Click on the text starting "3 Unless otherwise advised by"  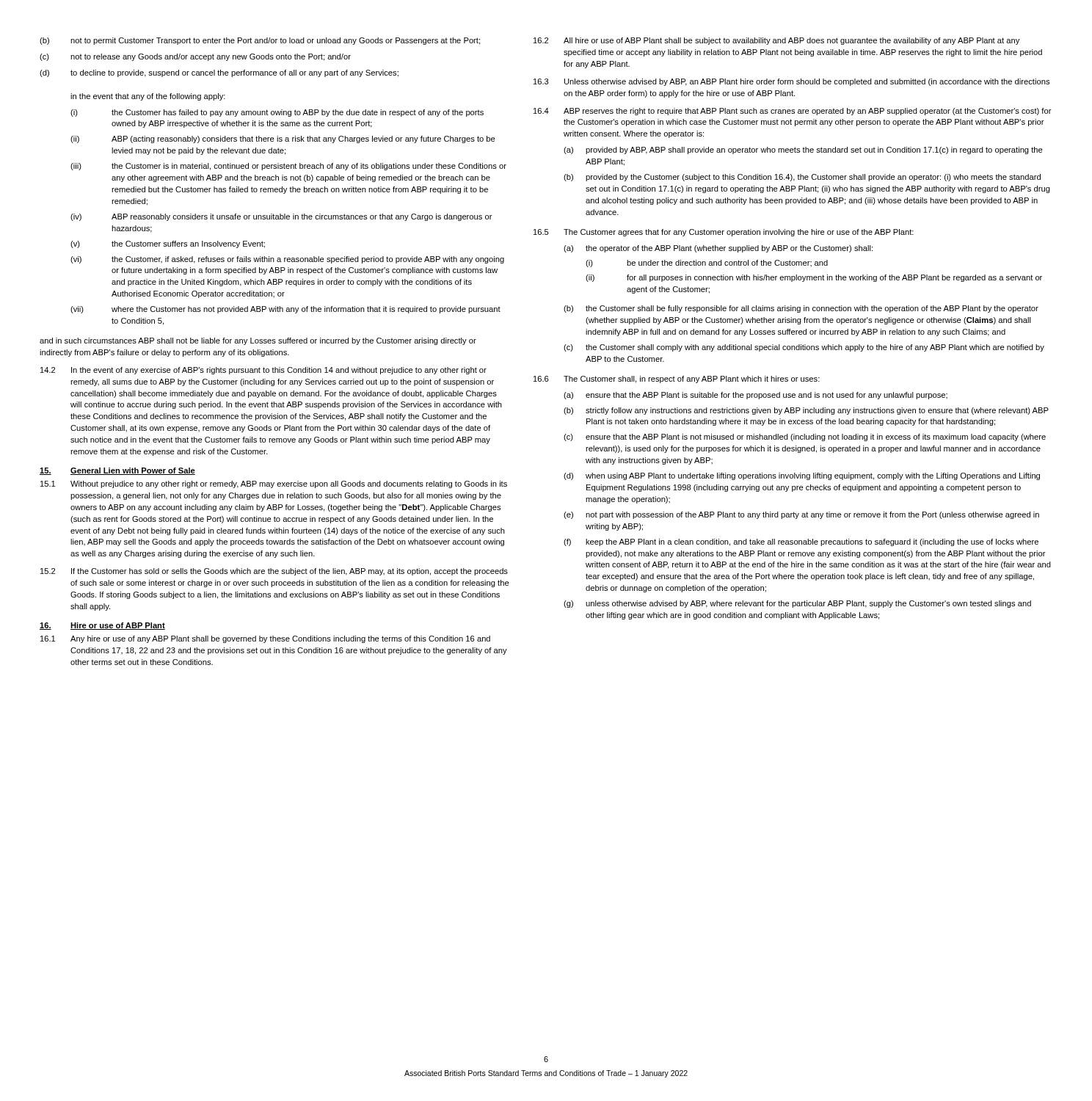793,88
